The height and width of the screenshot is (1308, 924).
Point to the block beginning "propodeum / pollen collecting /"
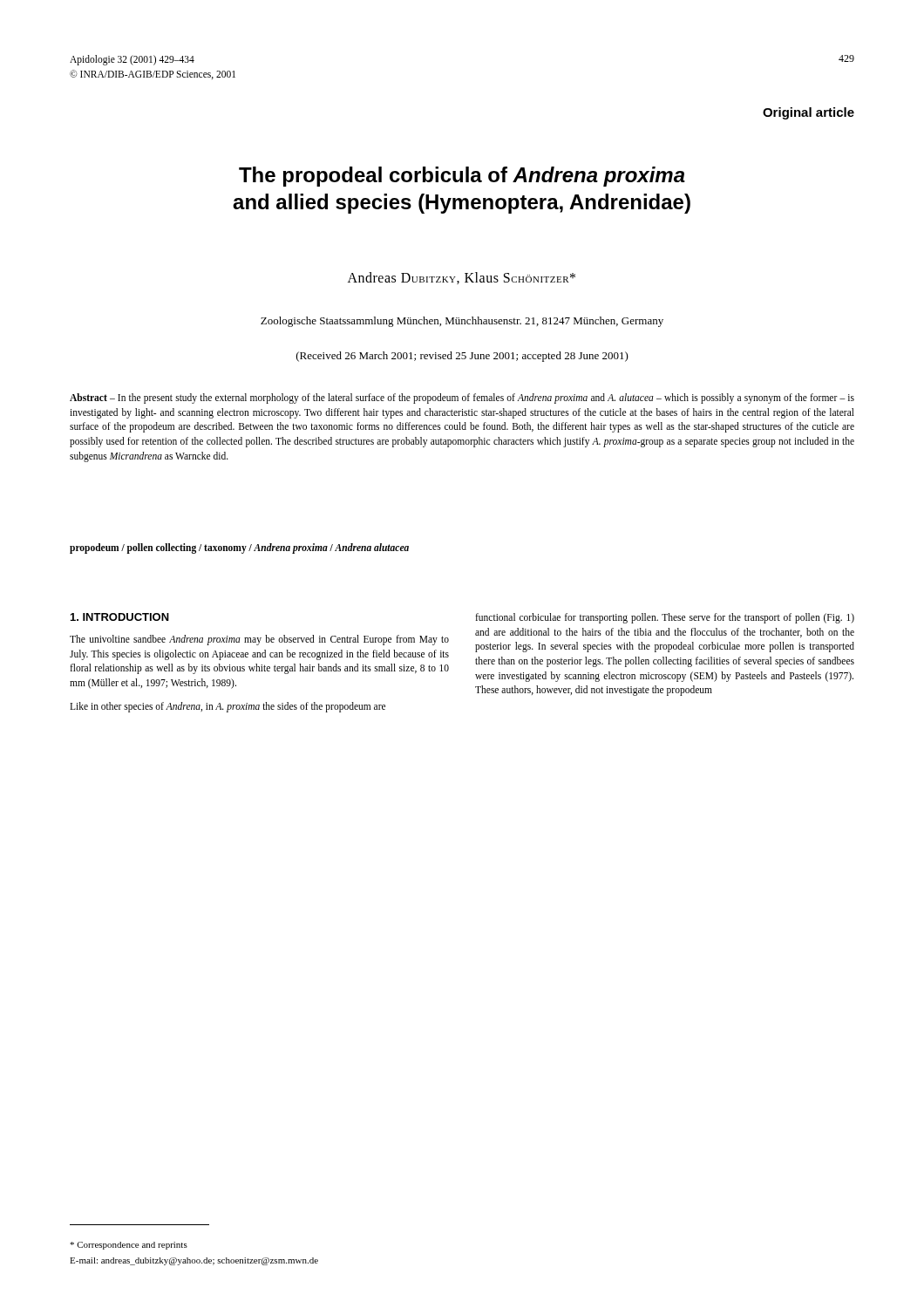(x=239, y=548)
